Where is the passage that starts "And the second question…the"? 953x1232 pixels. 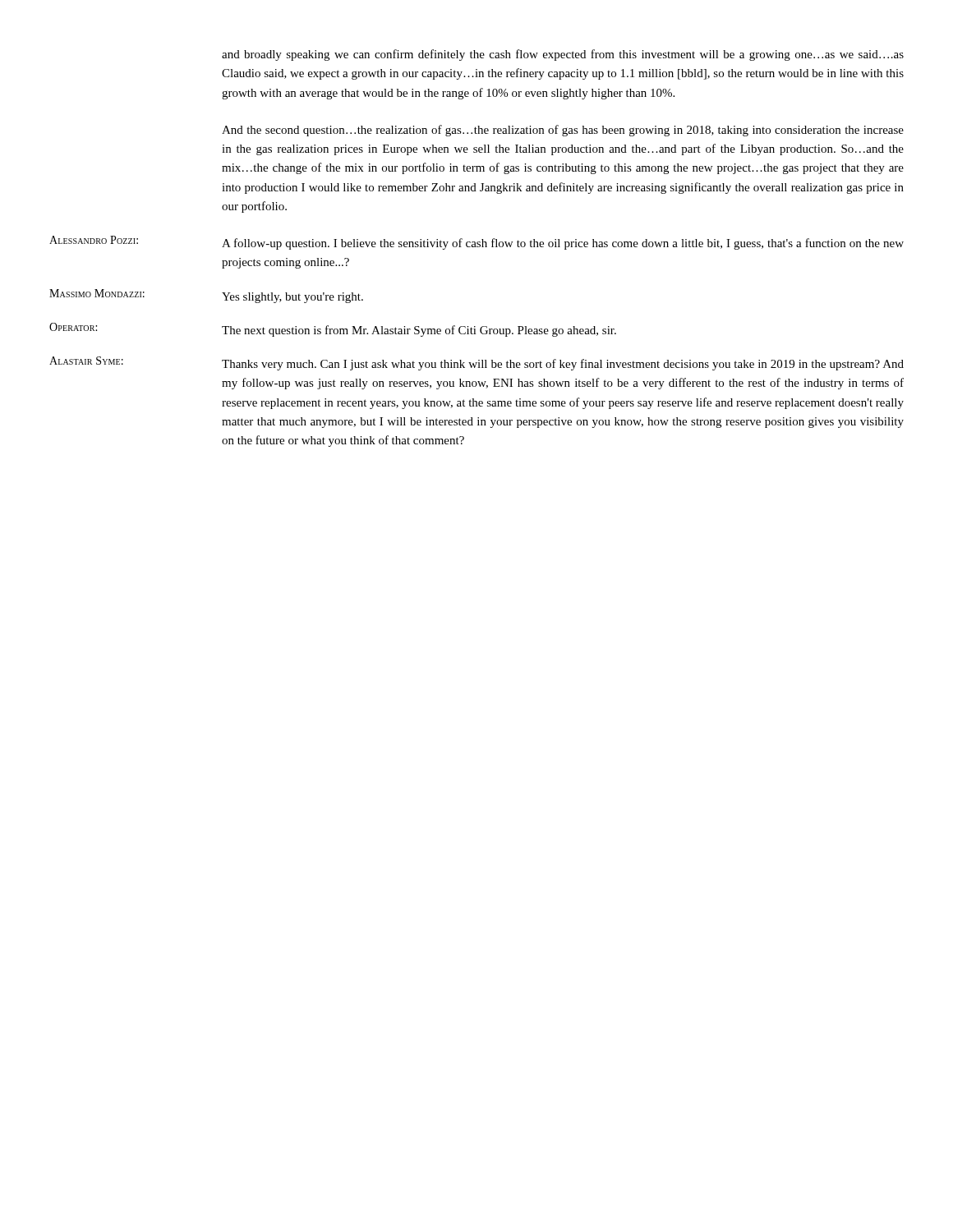[563, 168]
